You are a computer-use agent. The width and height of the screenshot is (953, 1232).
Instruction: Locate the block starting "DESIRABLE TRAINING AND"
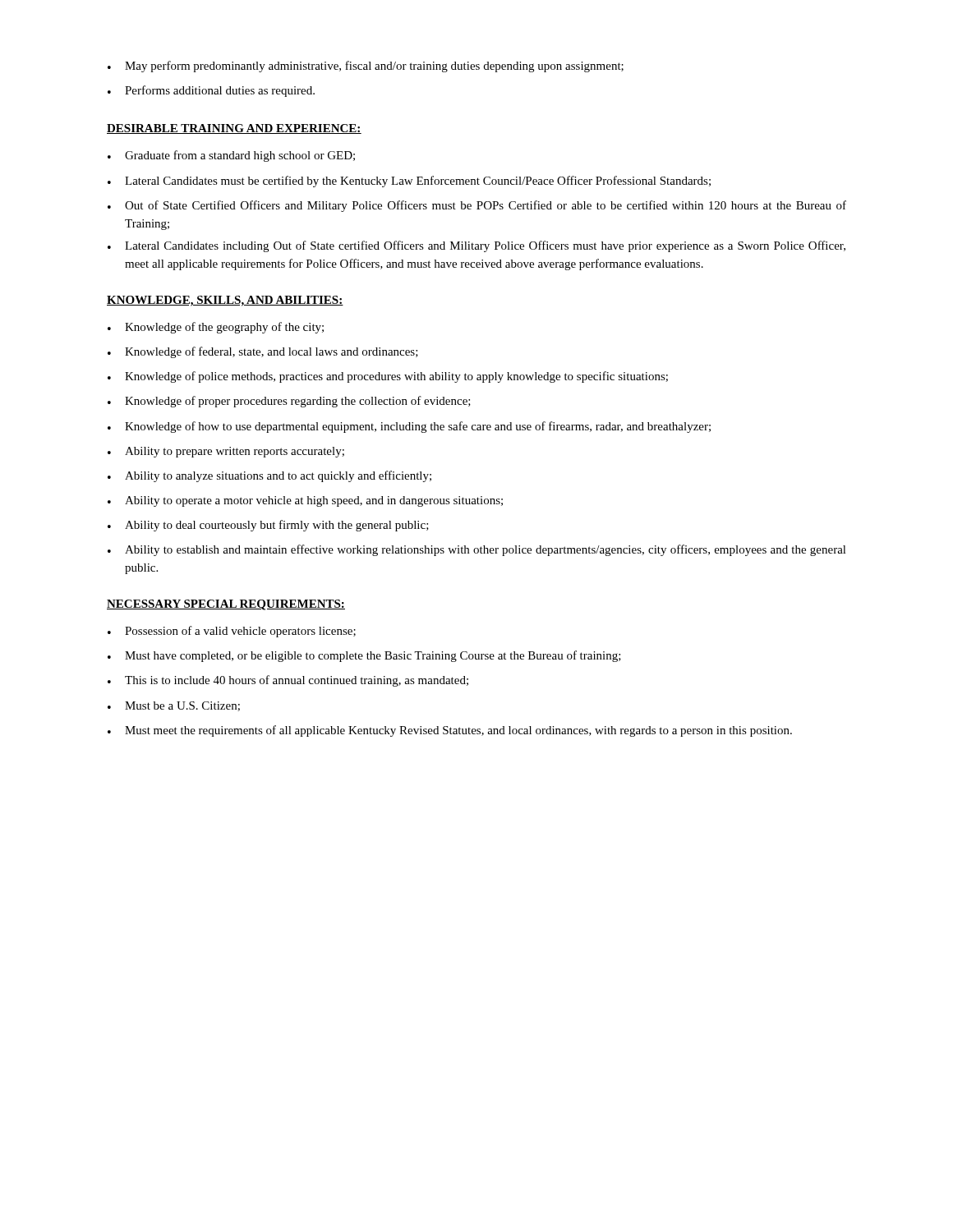(234, 128)
